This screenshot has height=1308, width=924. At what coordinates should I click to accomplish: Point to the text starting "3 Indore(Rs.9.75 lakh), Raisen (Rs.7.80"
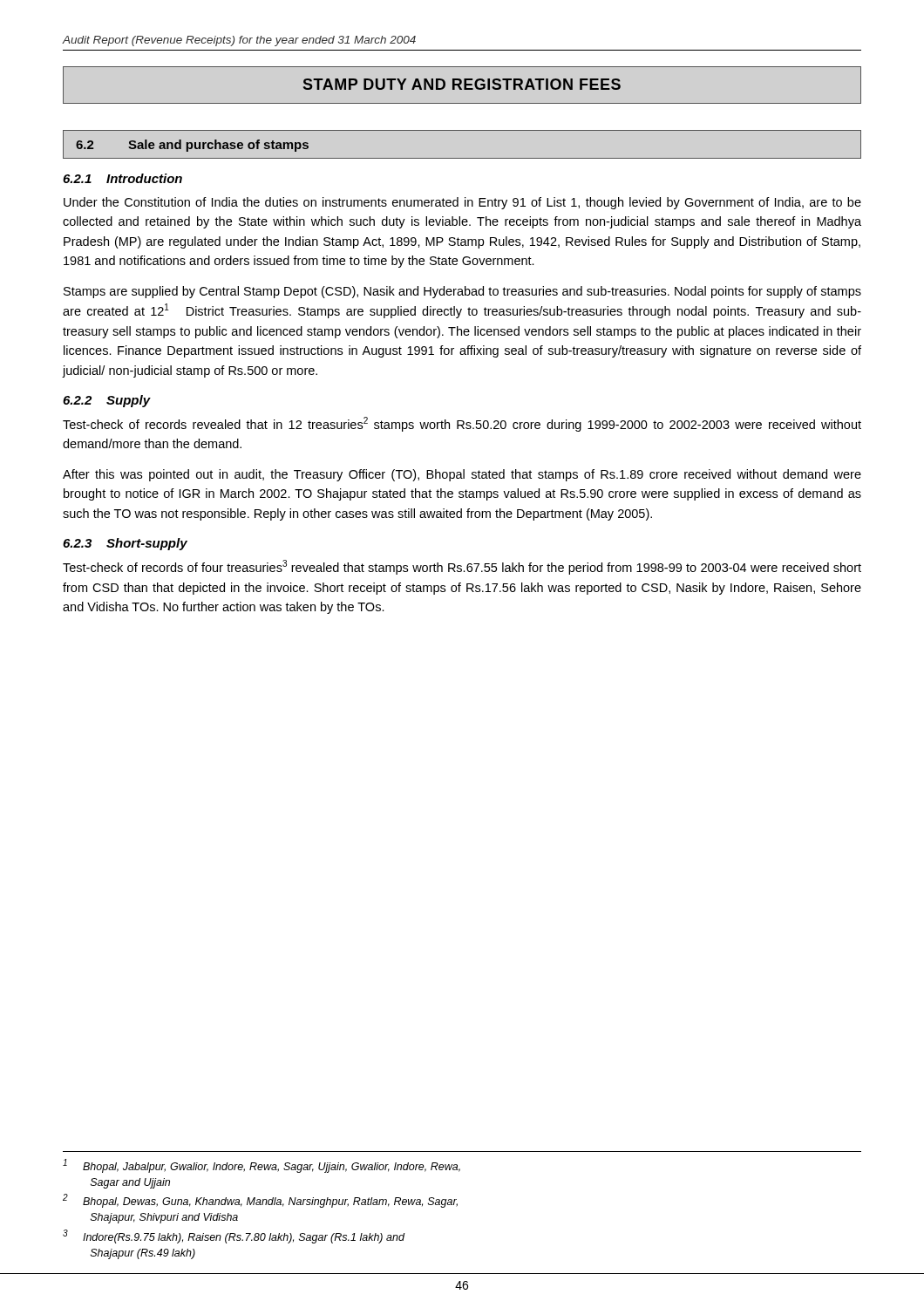click(234, 1244)
